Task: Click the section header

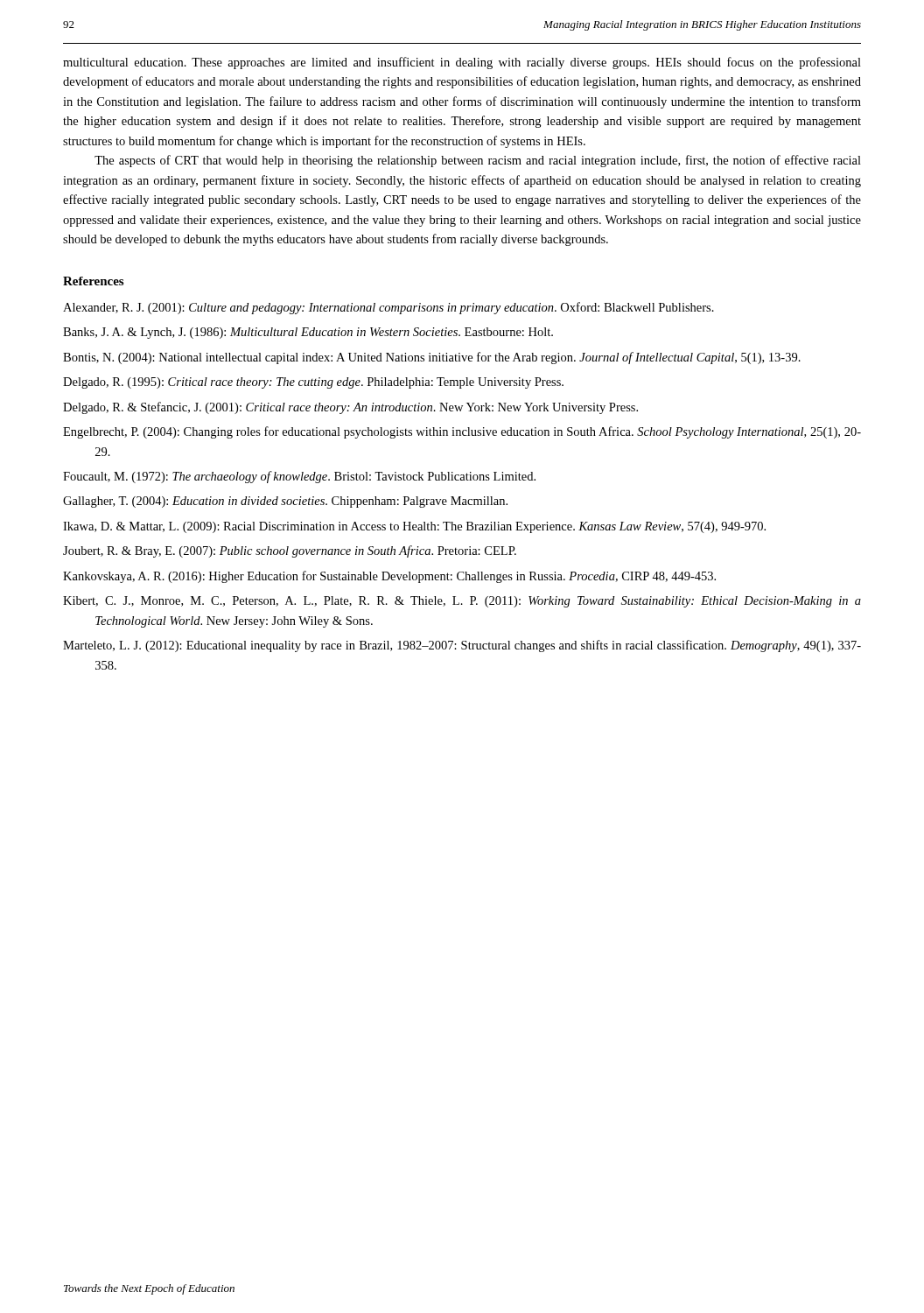Action: pos(94,281)
